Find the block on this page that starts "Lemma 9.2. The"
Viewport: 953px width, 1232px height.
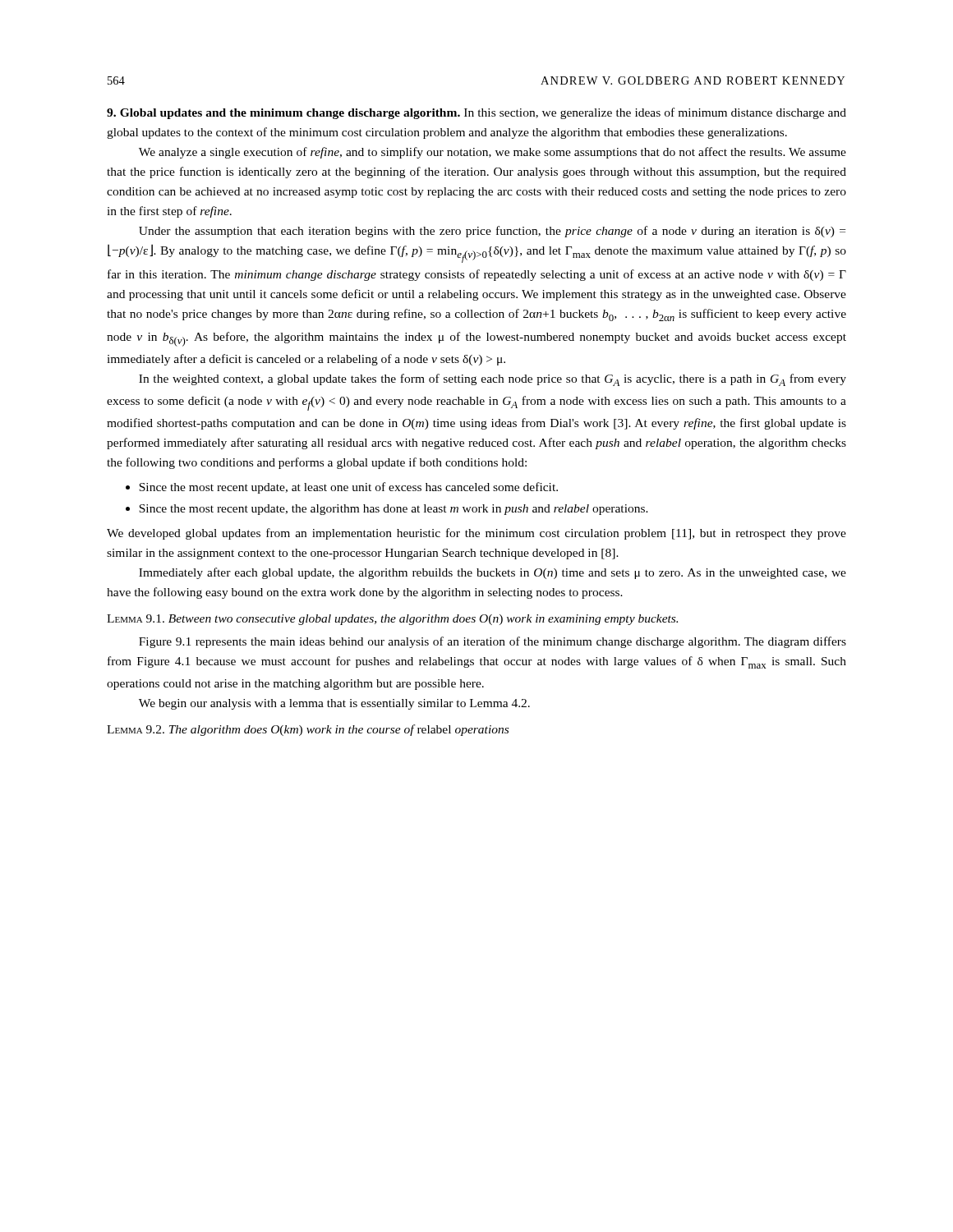pos(476,730)
